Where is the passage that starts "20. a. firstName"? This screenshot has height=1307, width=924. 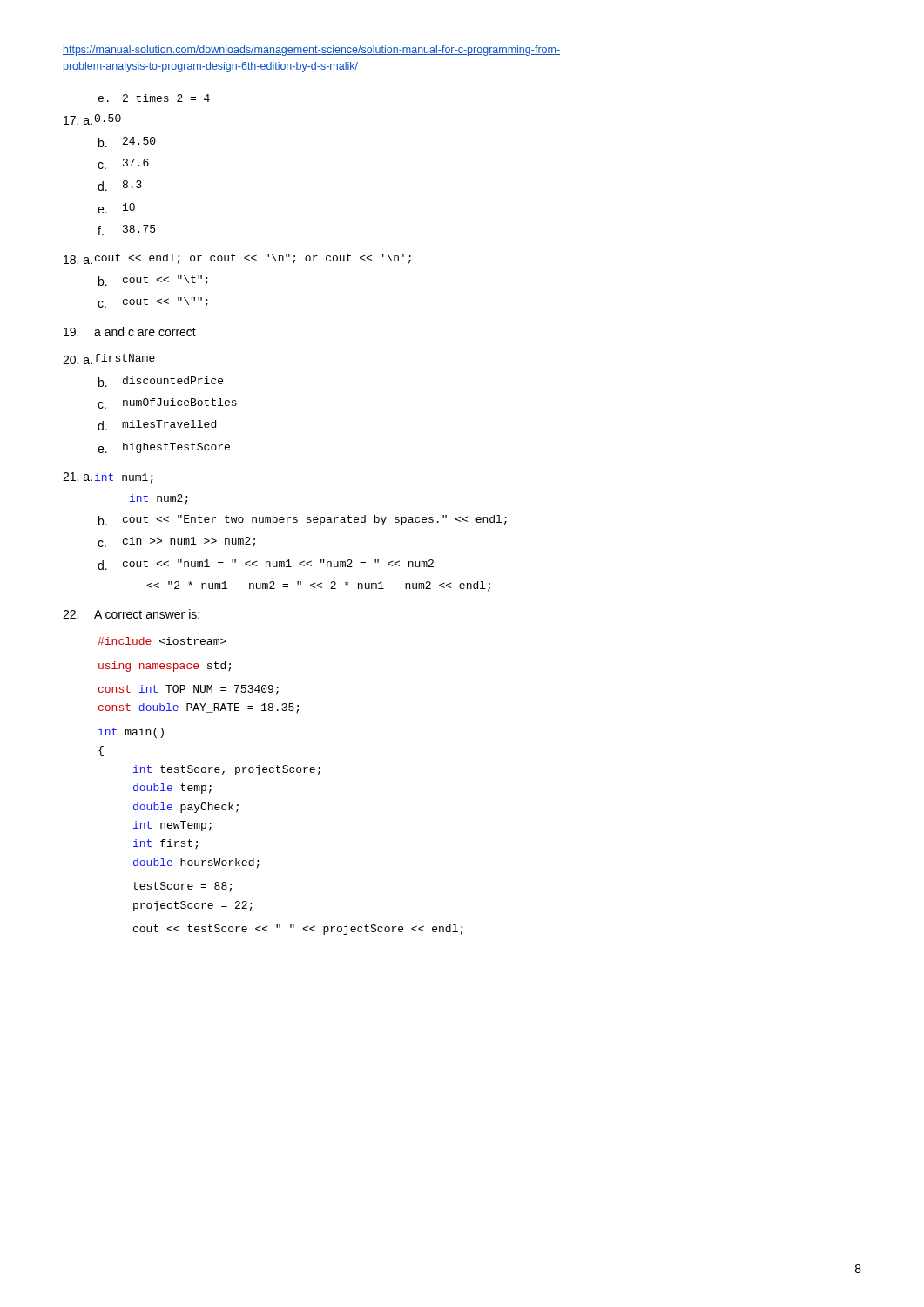pos(109,359)
